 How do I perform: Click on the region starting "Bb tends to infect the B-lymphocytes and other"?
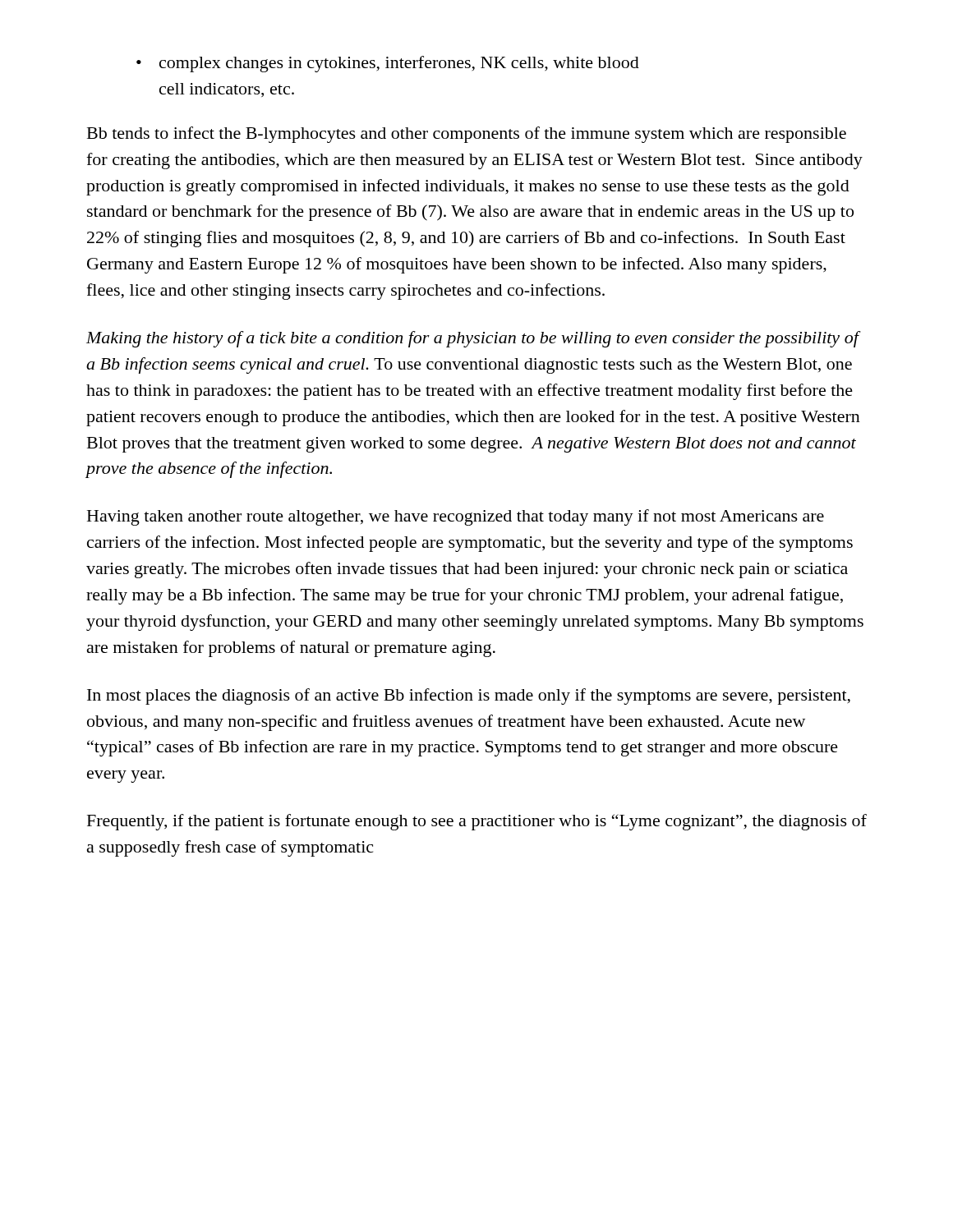[474, 211]
